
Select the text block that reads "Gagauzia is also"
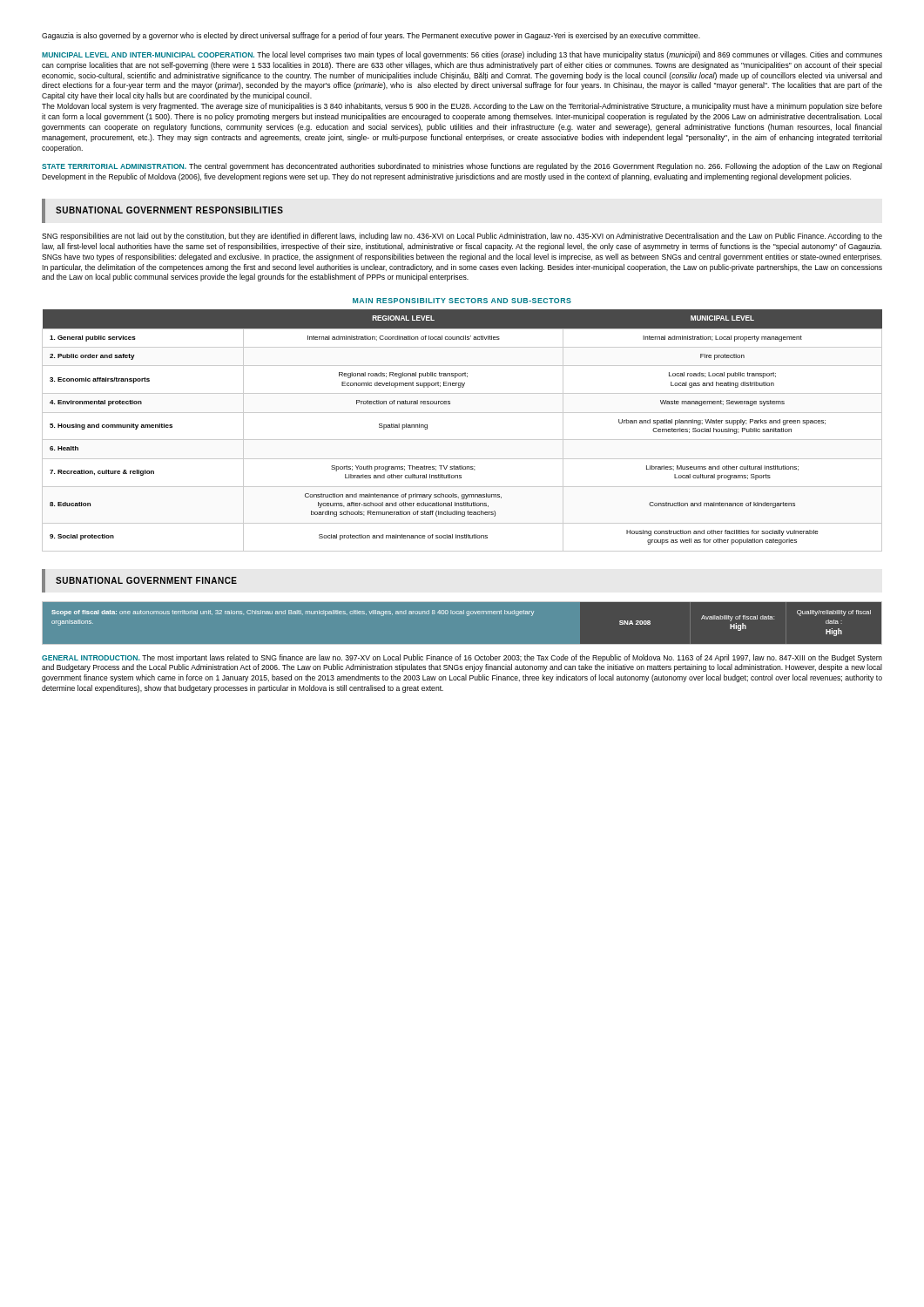(371, 36)
